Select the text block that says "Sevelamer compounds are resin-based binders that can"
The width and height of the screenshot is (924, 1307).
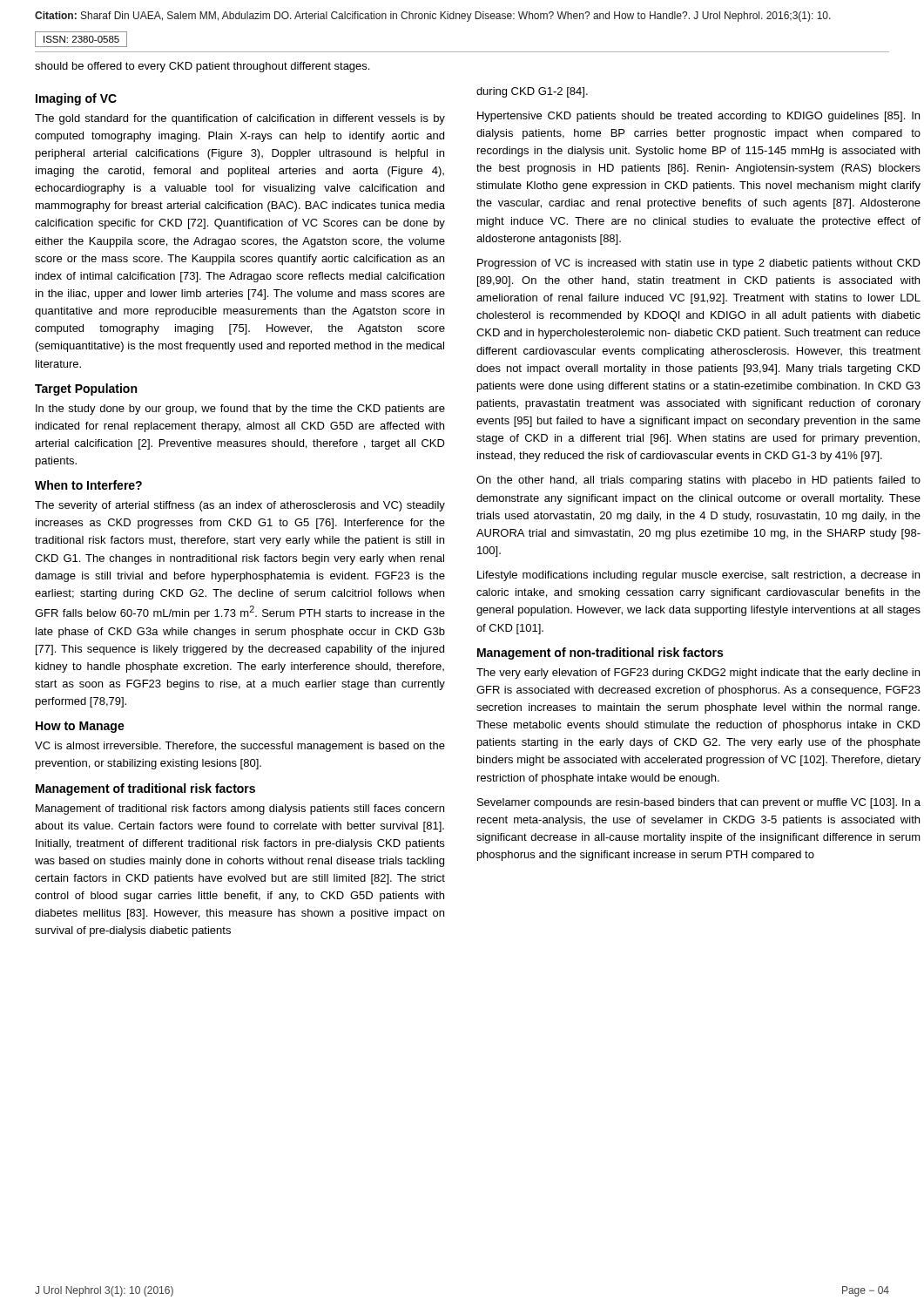click(698, 829)
